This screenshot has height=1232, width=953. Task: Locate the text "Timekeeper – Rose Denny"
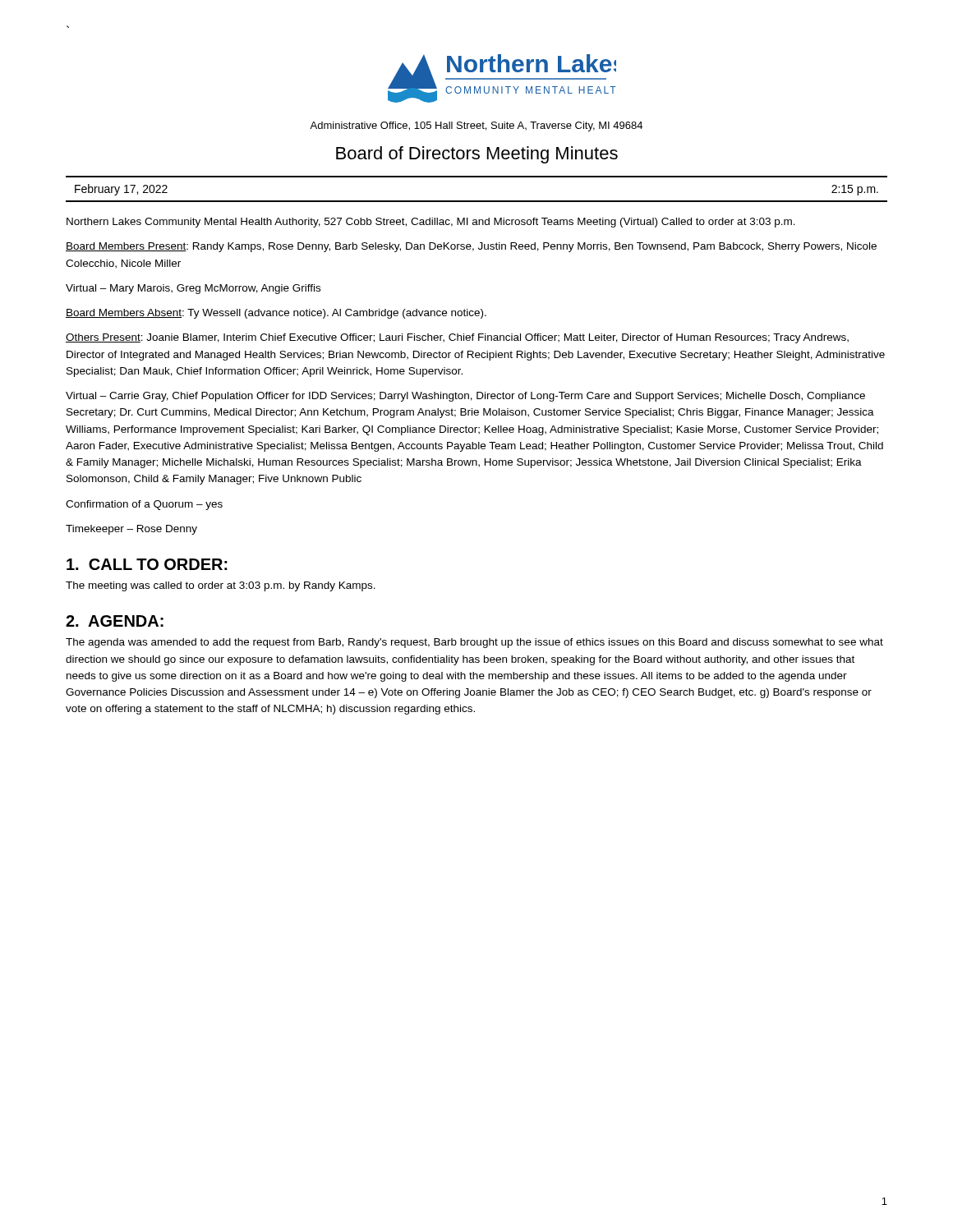pyautogui.click(x=132, y=528)
